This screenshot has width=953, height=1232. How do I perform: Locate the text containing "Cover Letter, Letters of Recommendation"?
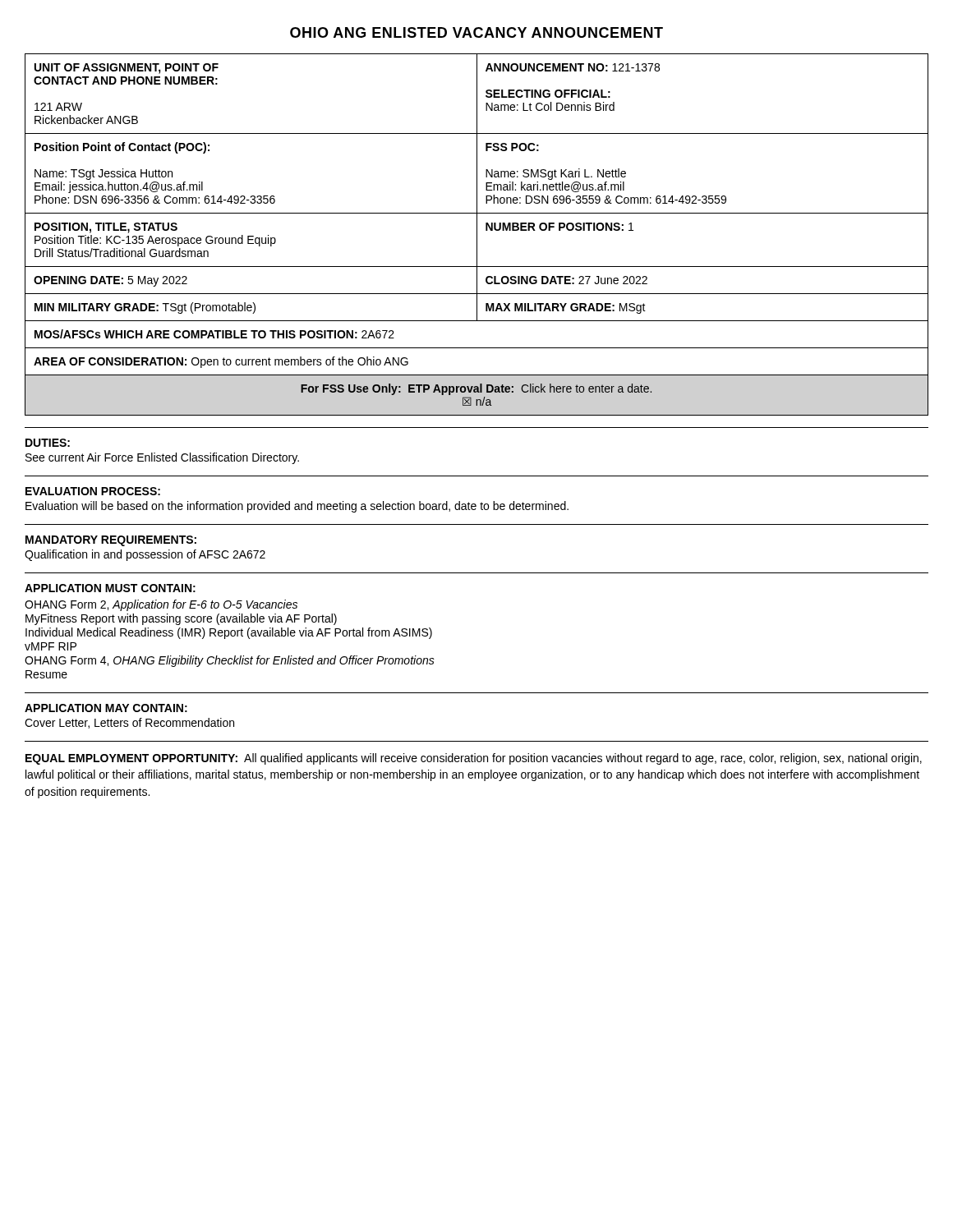(130, 723)
